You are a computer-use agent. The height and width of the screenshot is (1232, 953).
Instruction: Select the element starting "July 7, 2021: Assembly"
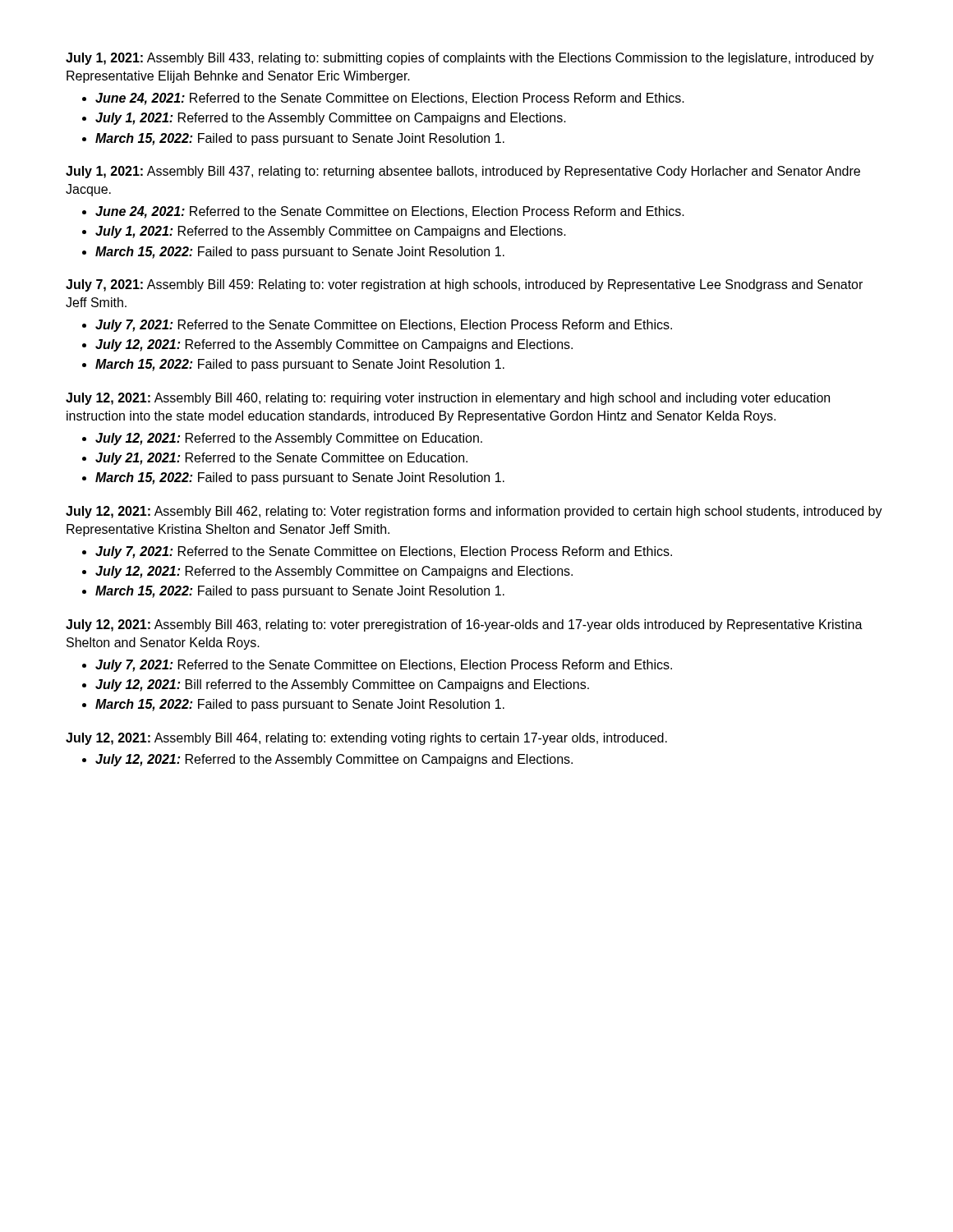[464, 294]
